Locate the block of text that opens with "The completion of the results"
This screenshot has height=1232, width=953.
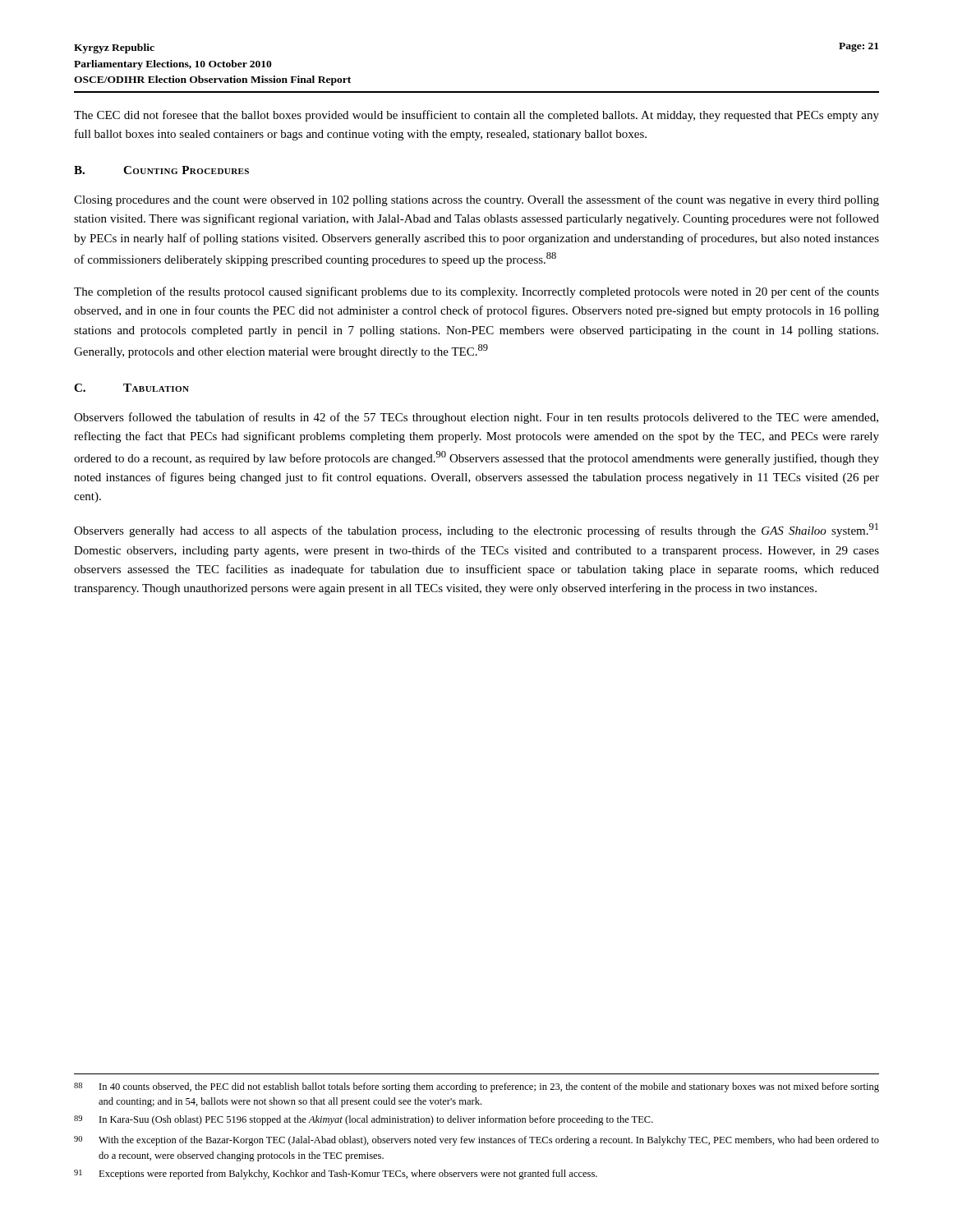click(x=476, y=322)
